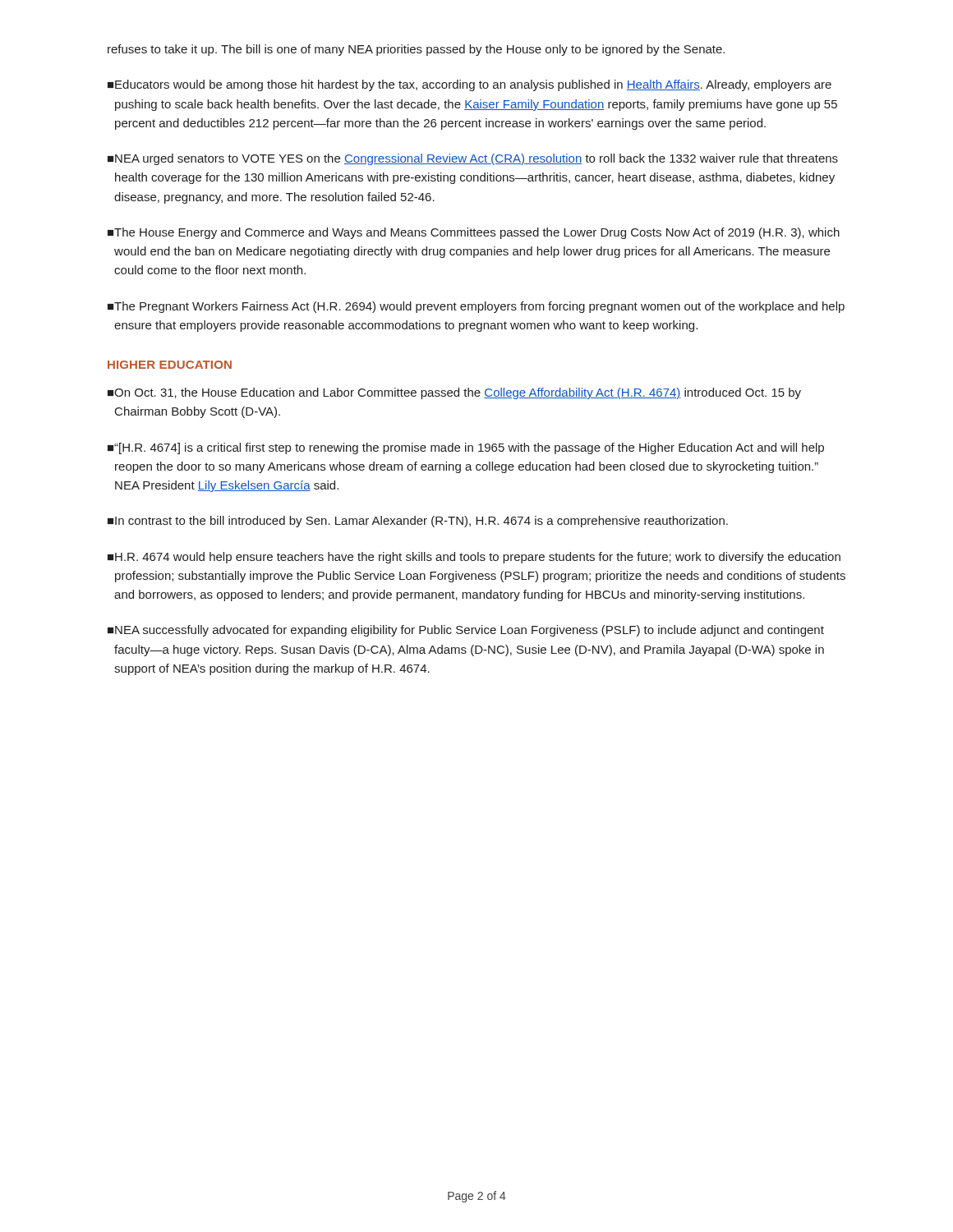Click on the list item that reads "■ “[H.R. 4674] is a"
The height and width of the screenshot is (1232, 953).
(476, 466)
